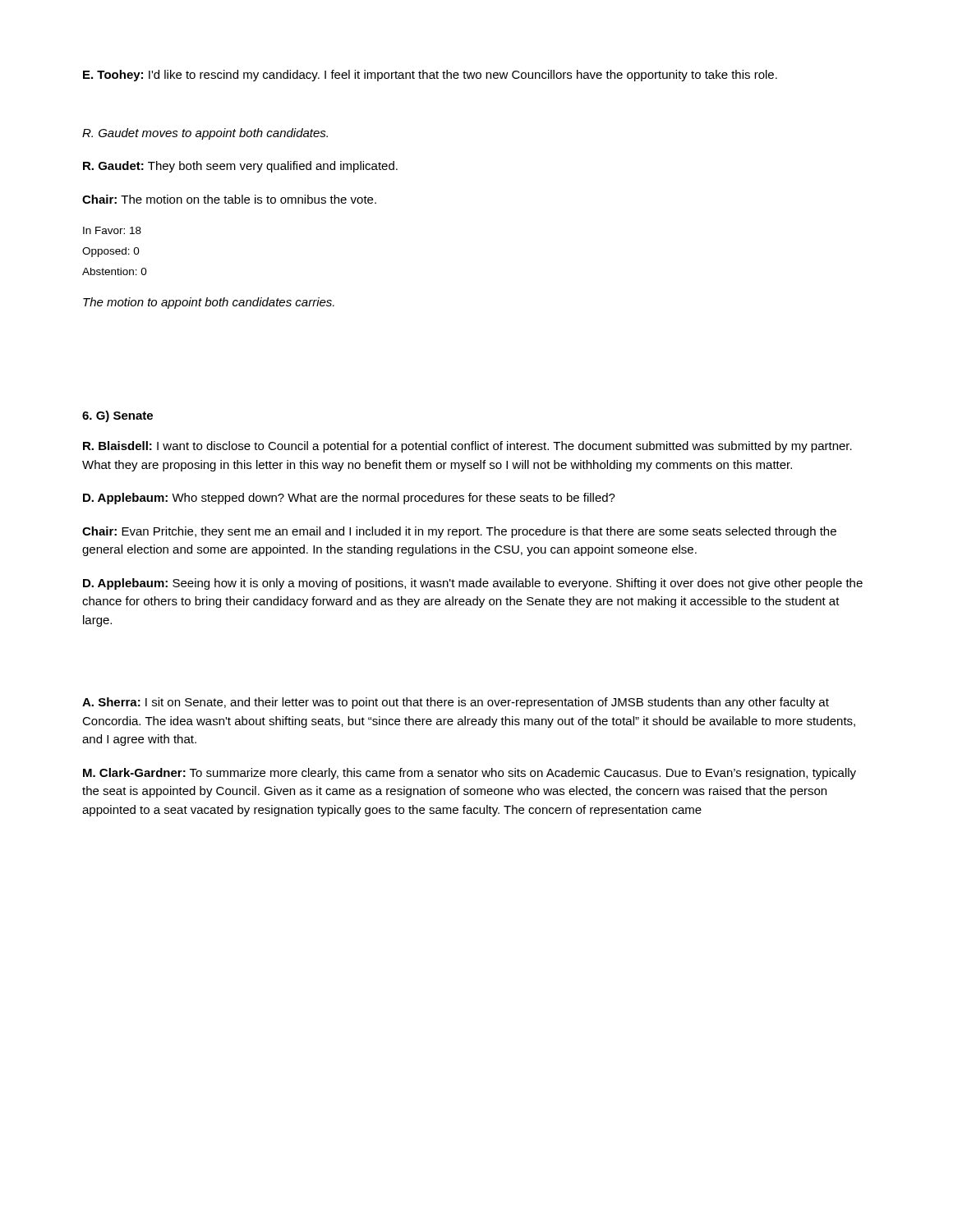953x1232 pixels.
Task: Locate the text block starting "6. G) Senate"
Action: 118,415
